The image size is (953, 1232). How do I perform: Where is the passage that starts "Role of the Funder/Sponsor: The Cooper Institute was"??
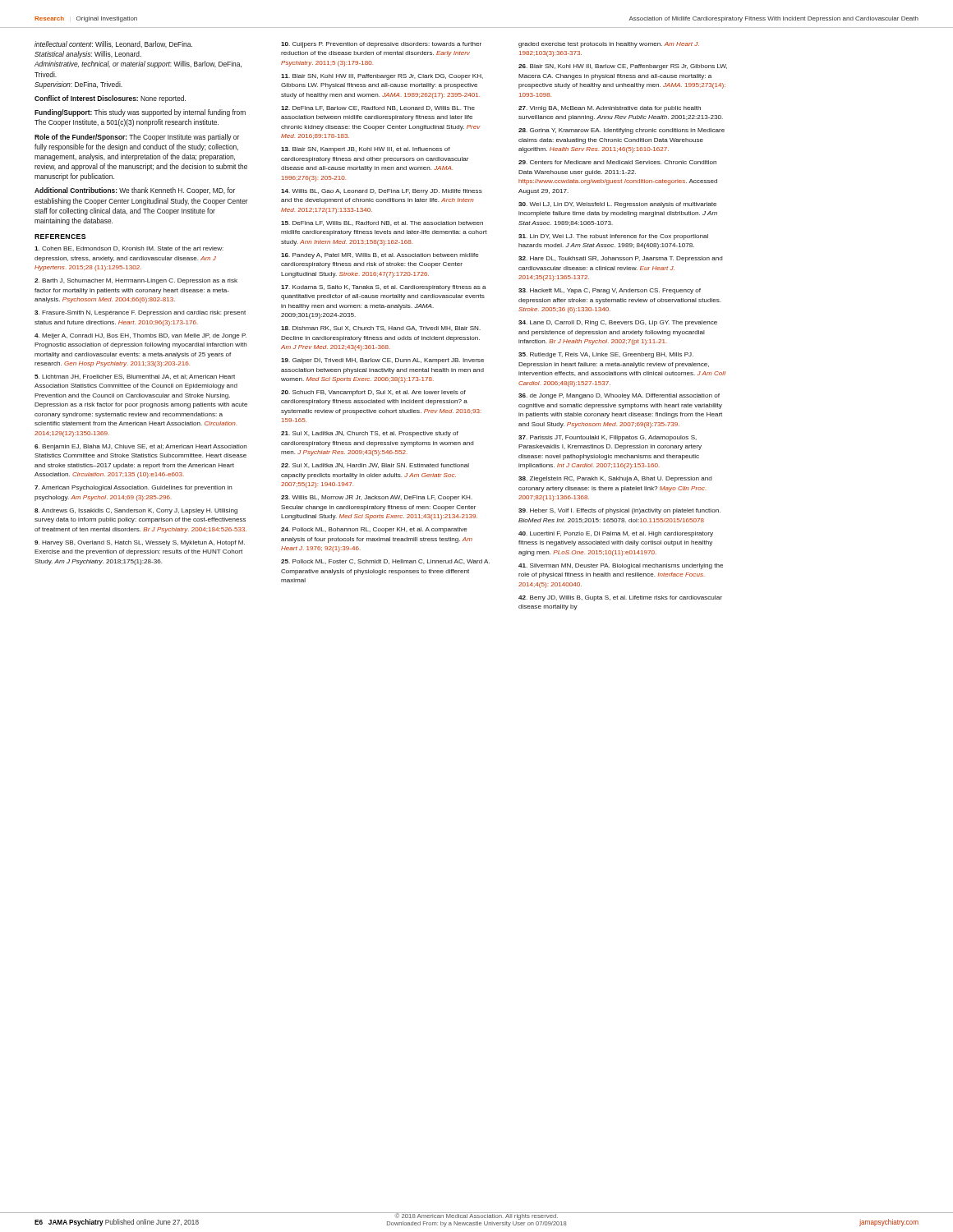tap(141, 157)
